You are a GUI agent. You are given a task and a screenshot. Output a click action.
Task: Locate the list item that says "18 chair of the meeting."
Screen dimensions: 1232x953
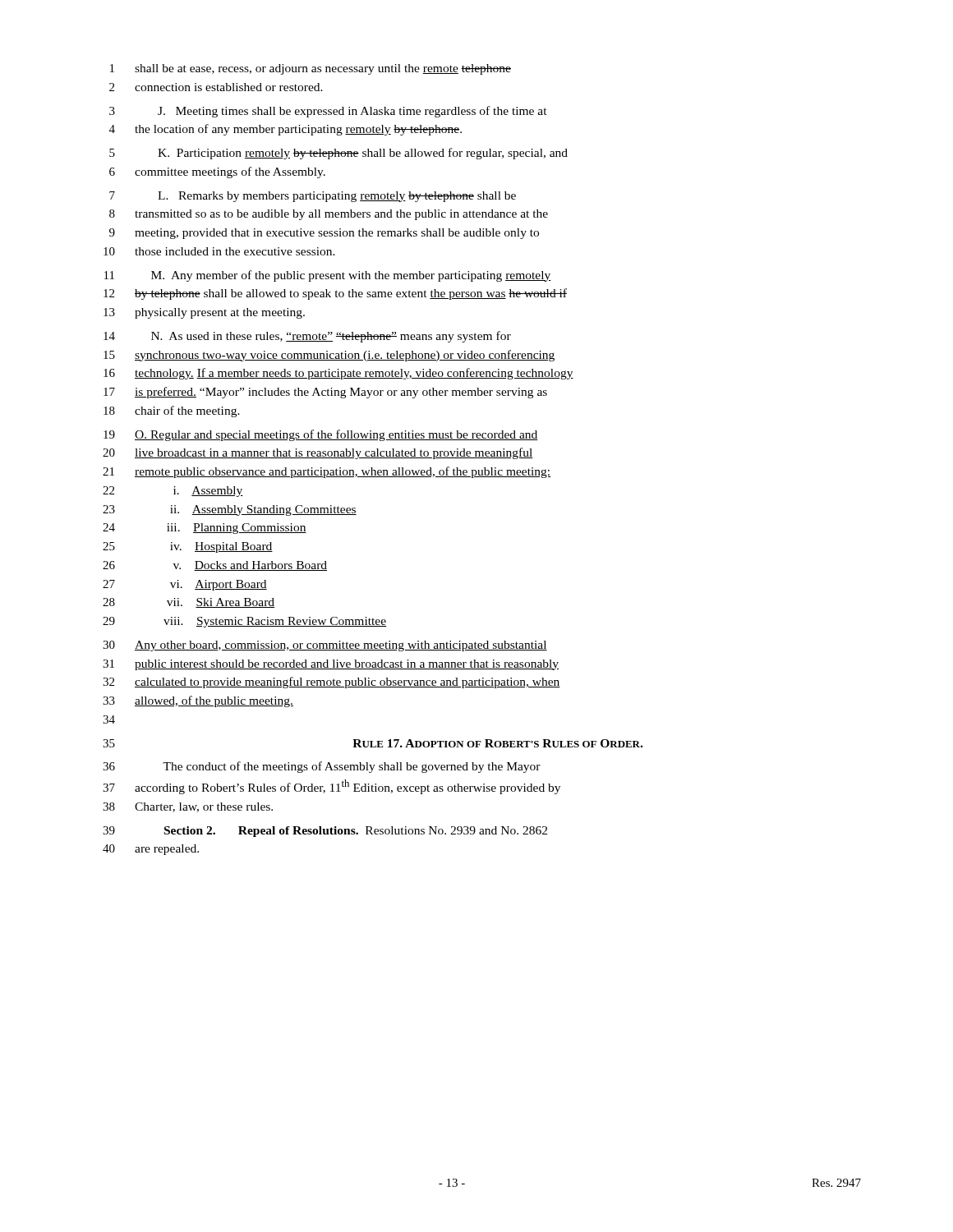click(172, 411)
